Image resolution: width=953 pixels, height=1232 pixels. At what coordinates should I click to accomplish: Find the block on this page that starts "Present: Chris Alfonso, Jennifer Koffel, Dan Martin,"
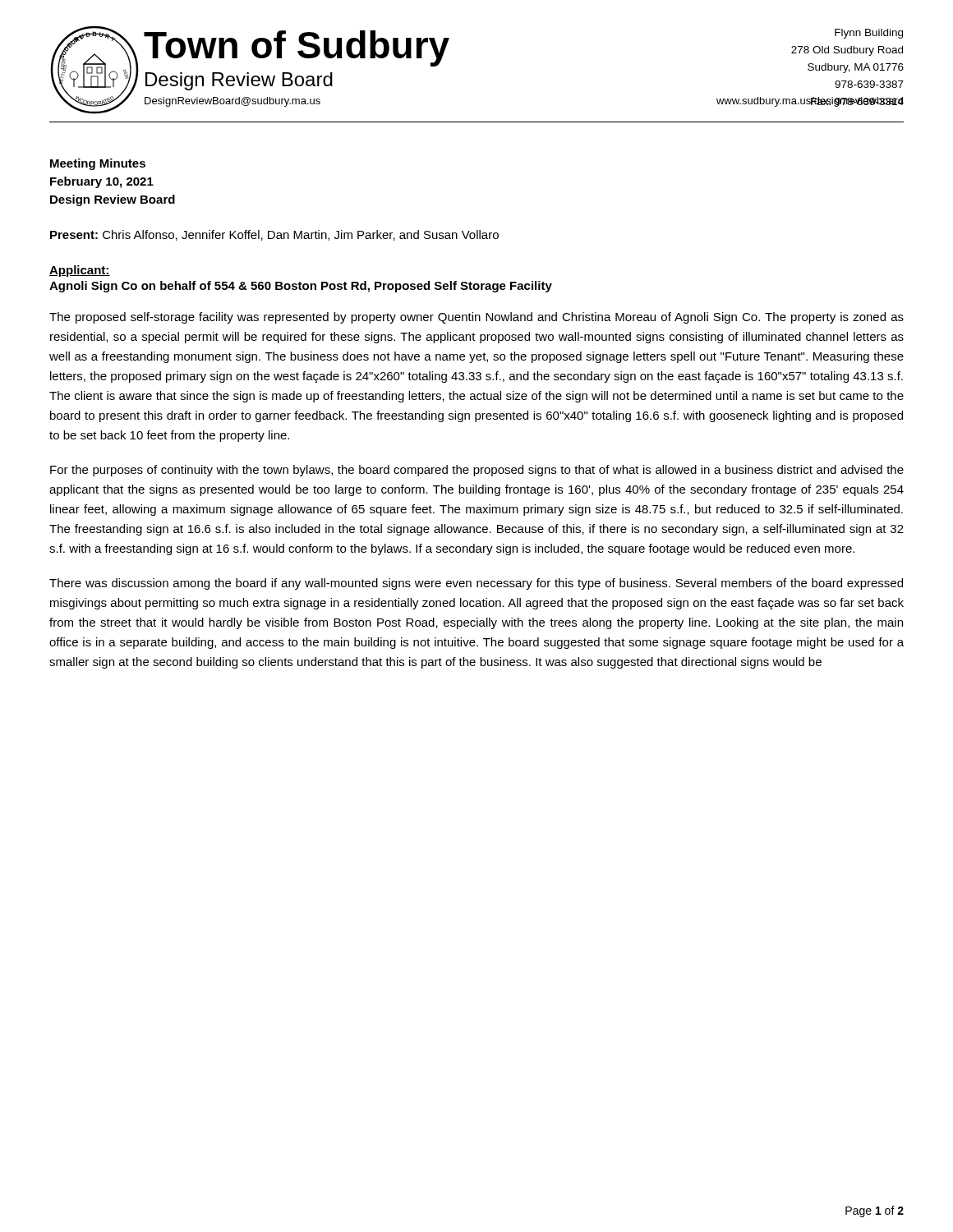[274, 235]
